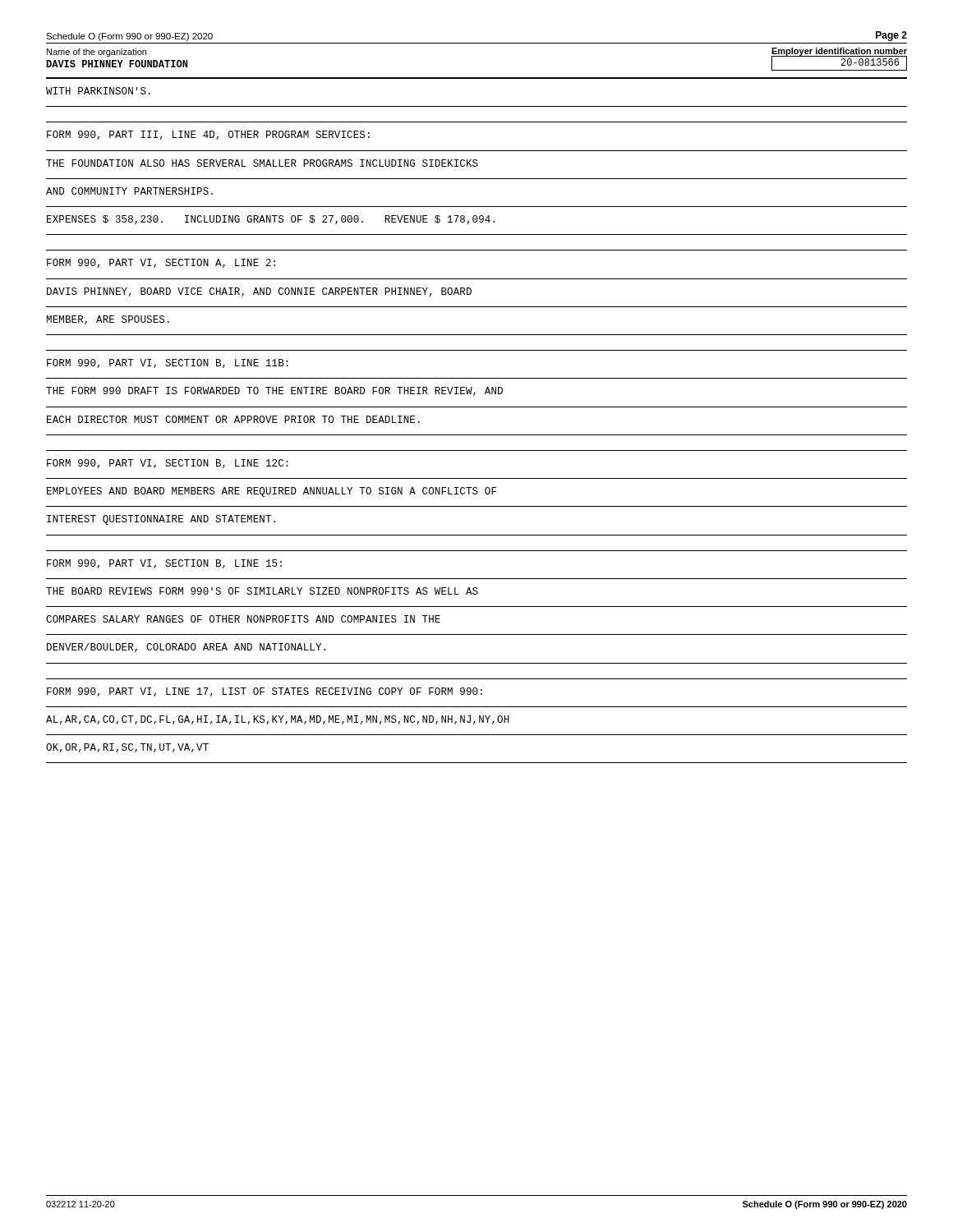
Task: Locate the passage starting "WITH PARKINSON'S."
Action: pos(98,91)
